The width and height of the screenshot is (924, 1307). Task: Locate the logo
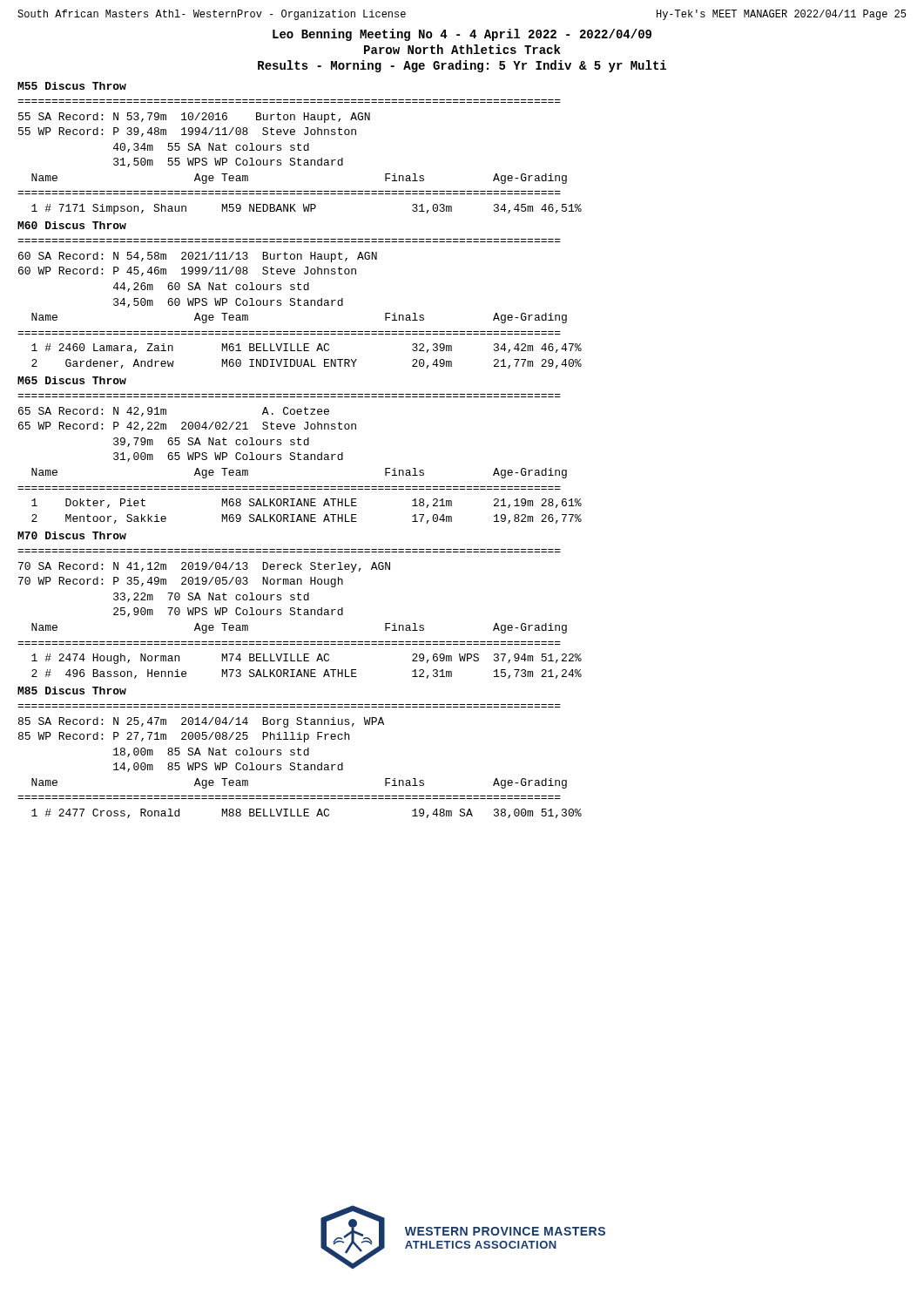coord(462,1237)
